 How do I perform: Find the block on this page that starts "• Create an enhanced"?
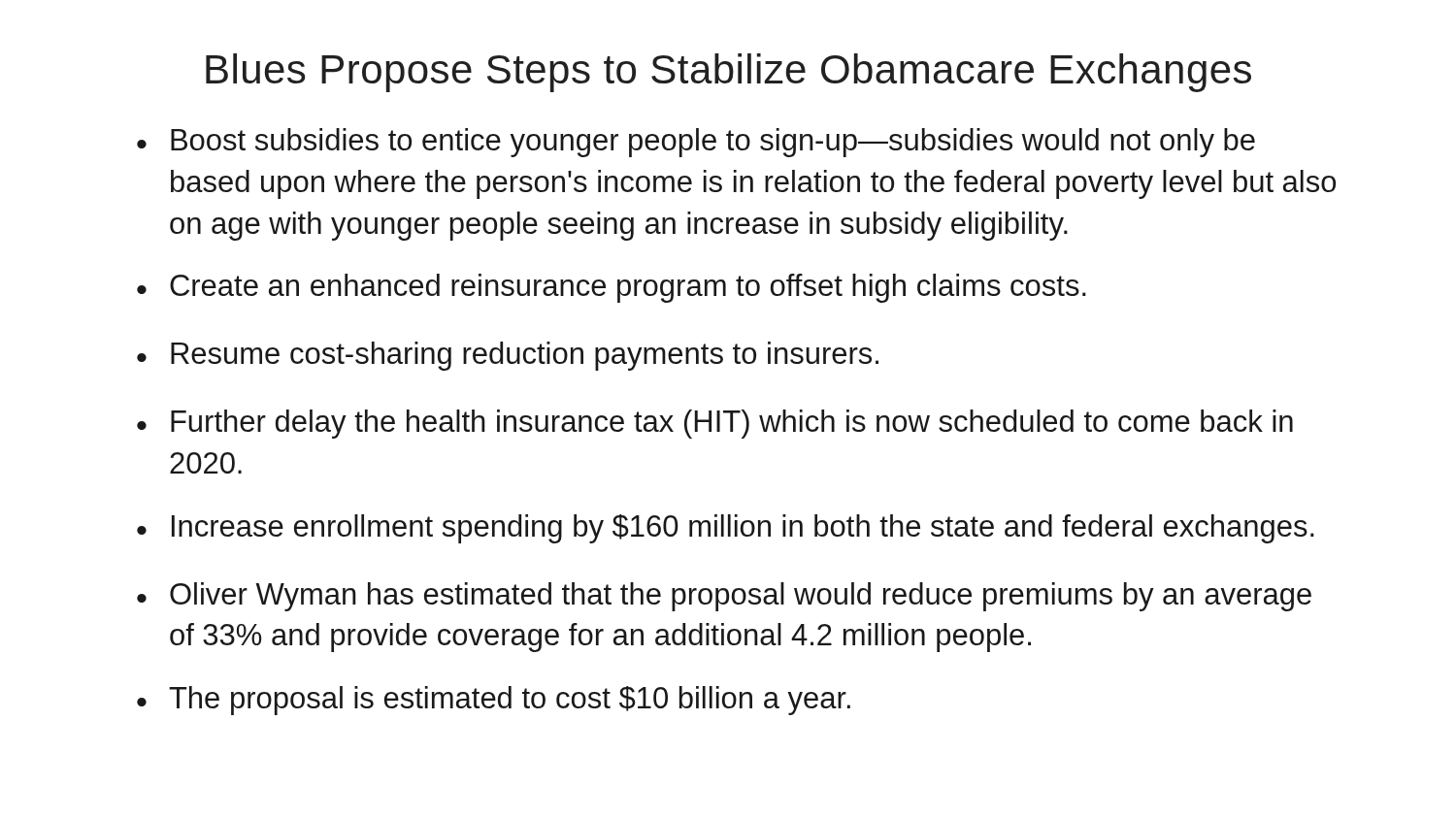(612, 289)
